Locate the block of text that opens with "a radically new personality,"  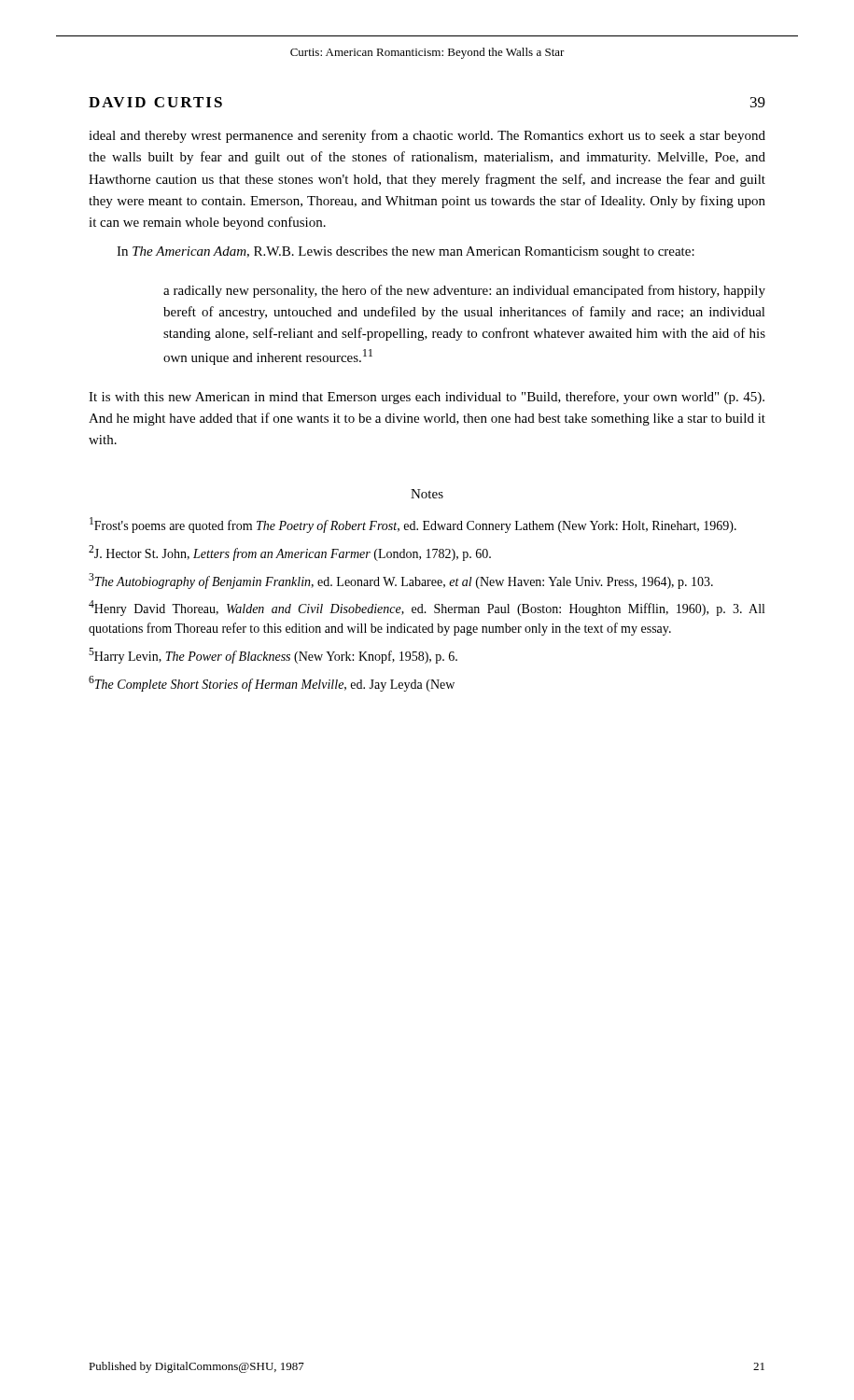(x=464, y=324)
